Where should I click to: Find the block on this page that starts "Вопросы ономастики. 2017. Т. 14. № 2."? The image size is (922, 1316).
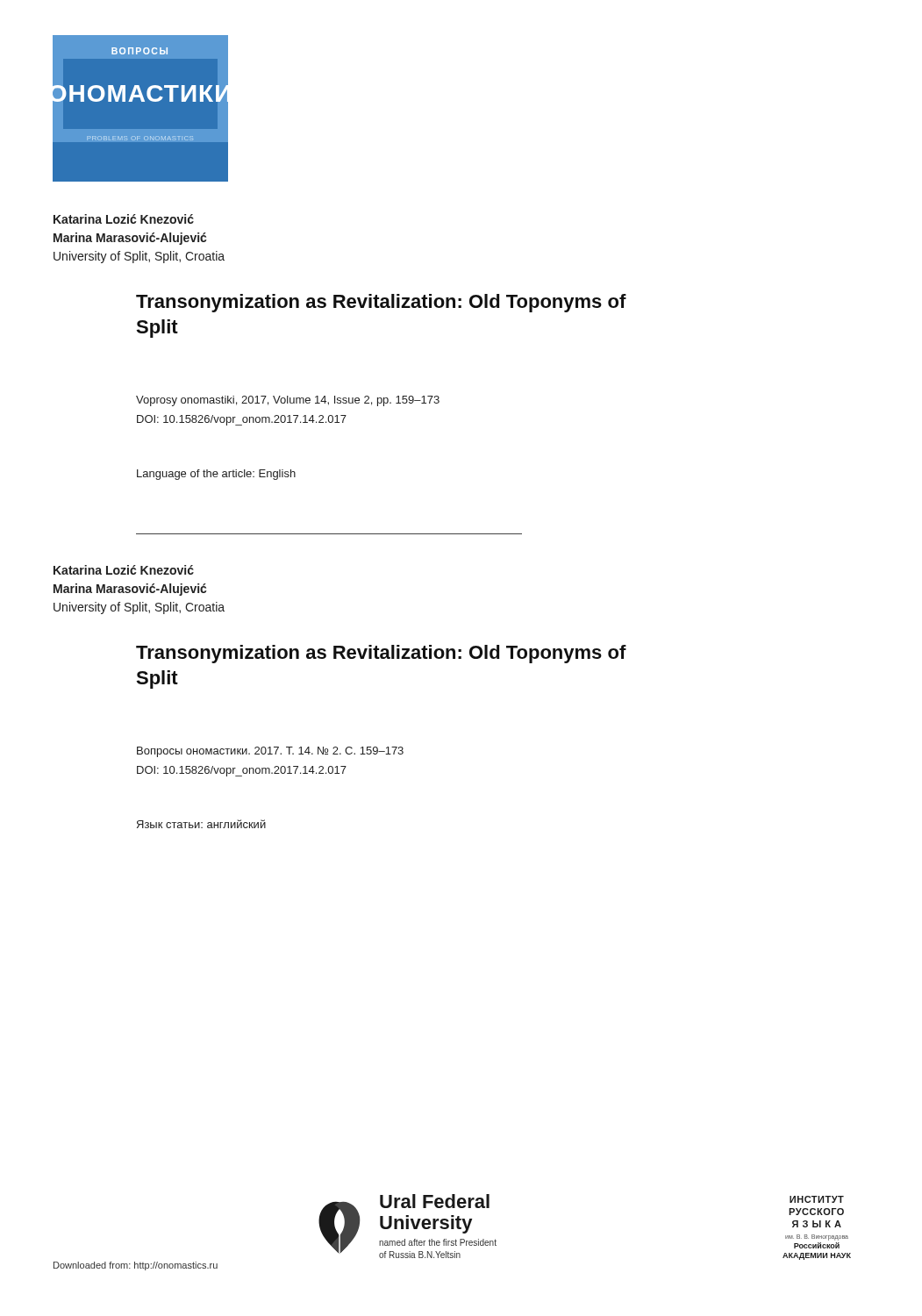pos(270,760)
